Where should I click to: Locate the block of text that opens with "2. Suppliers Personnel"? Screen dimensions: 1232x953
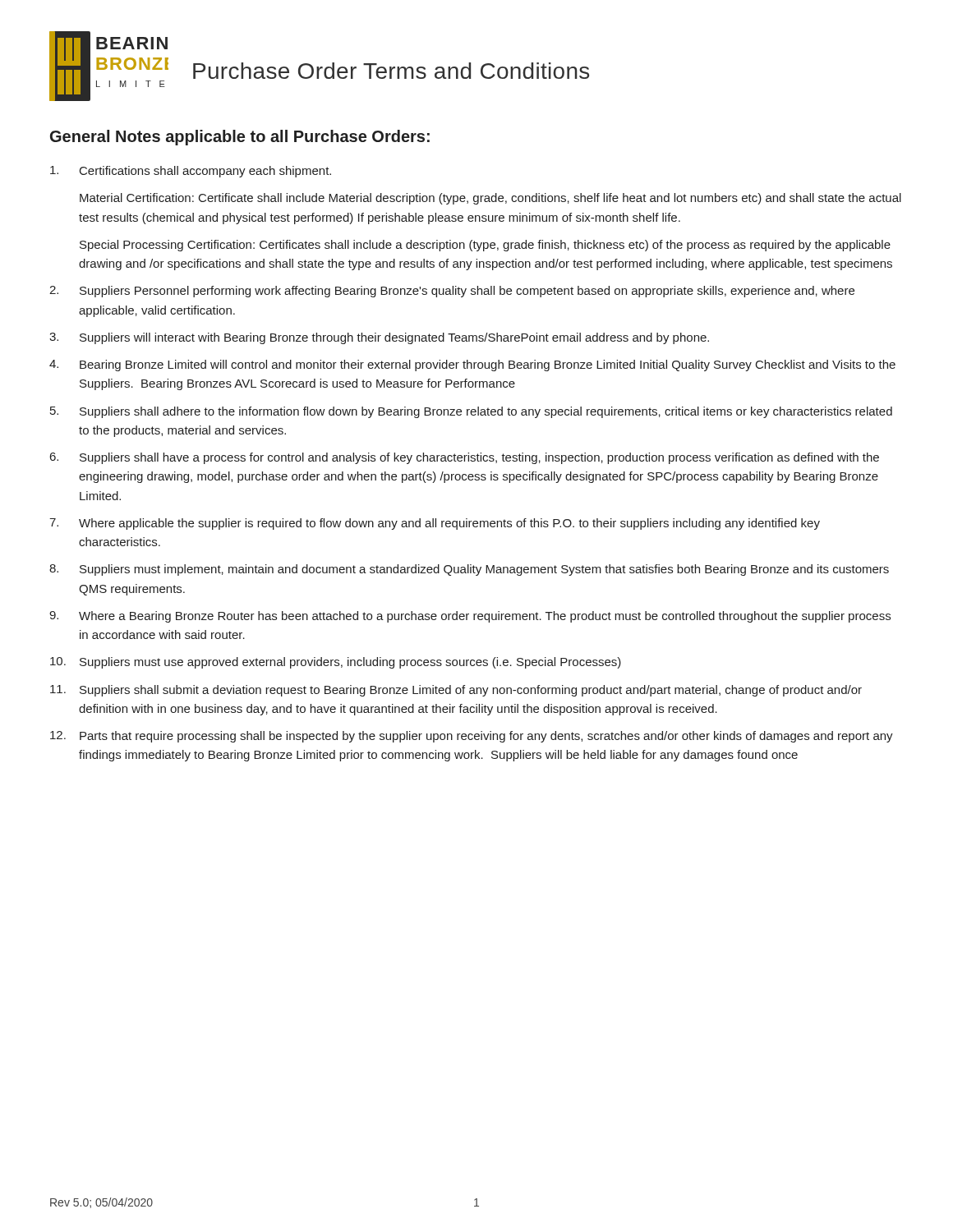(476, 300)
